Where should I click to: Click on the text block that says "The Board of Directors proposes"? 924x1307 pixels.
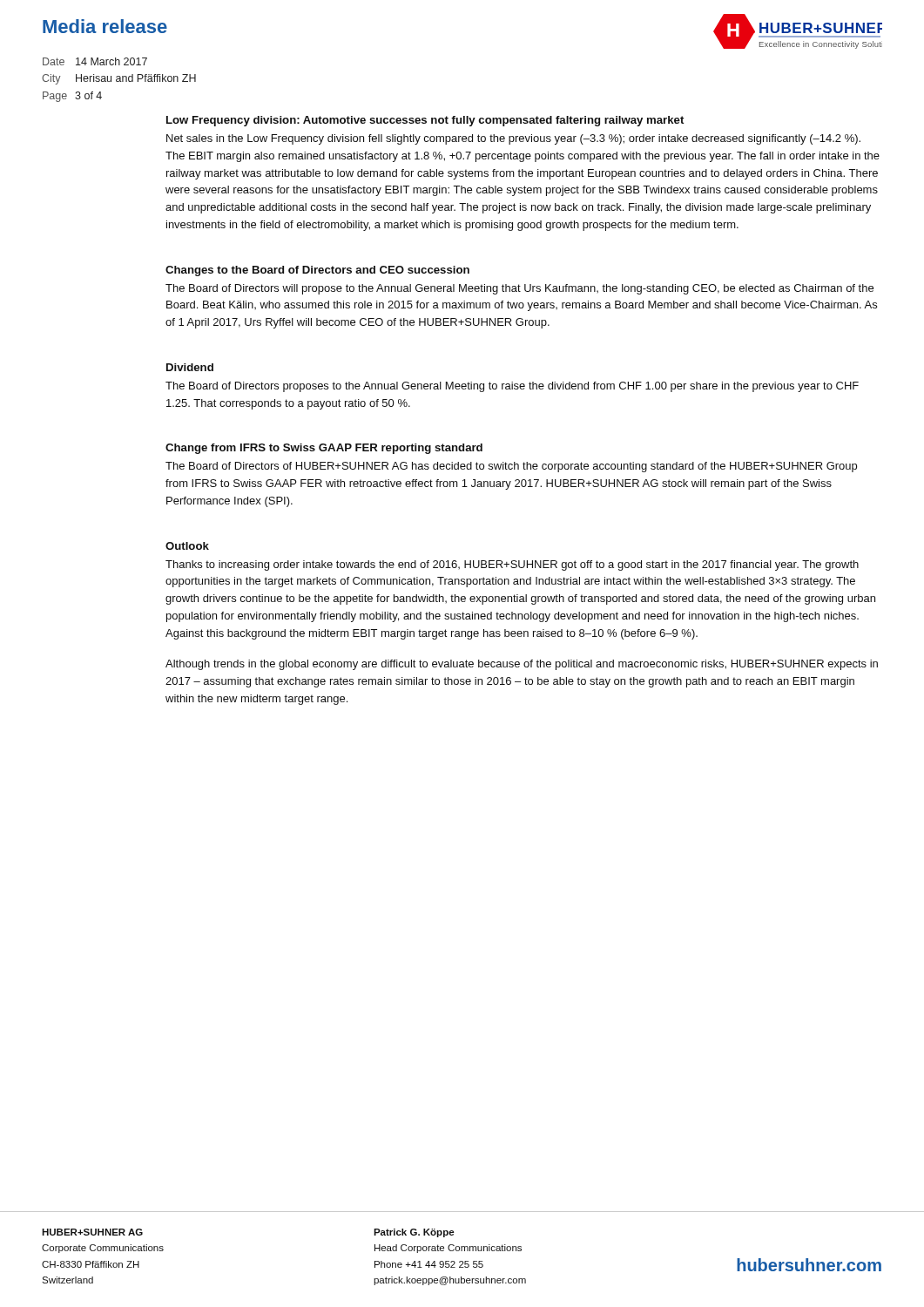[512, 394]
